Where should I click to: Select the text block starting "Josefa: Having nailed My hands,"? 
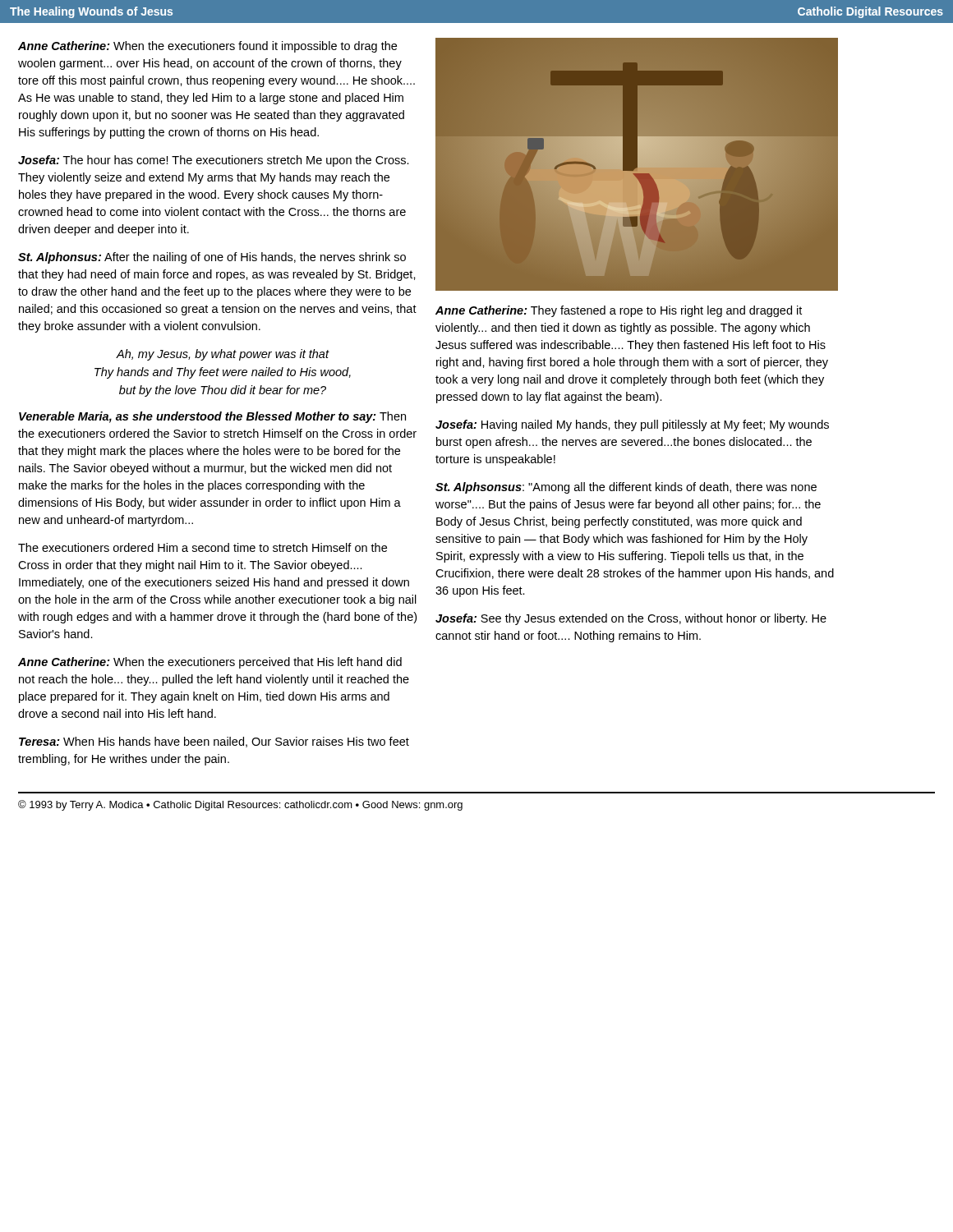coord(632,442)
